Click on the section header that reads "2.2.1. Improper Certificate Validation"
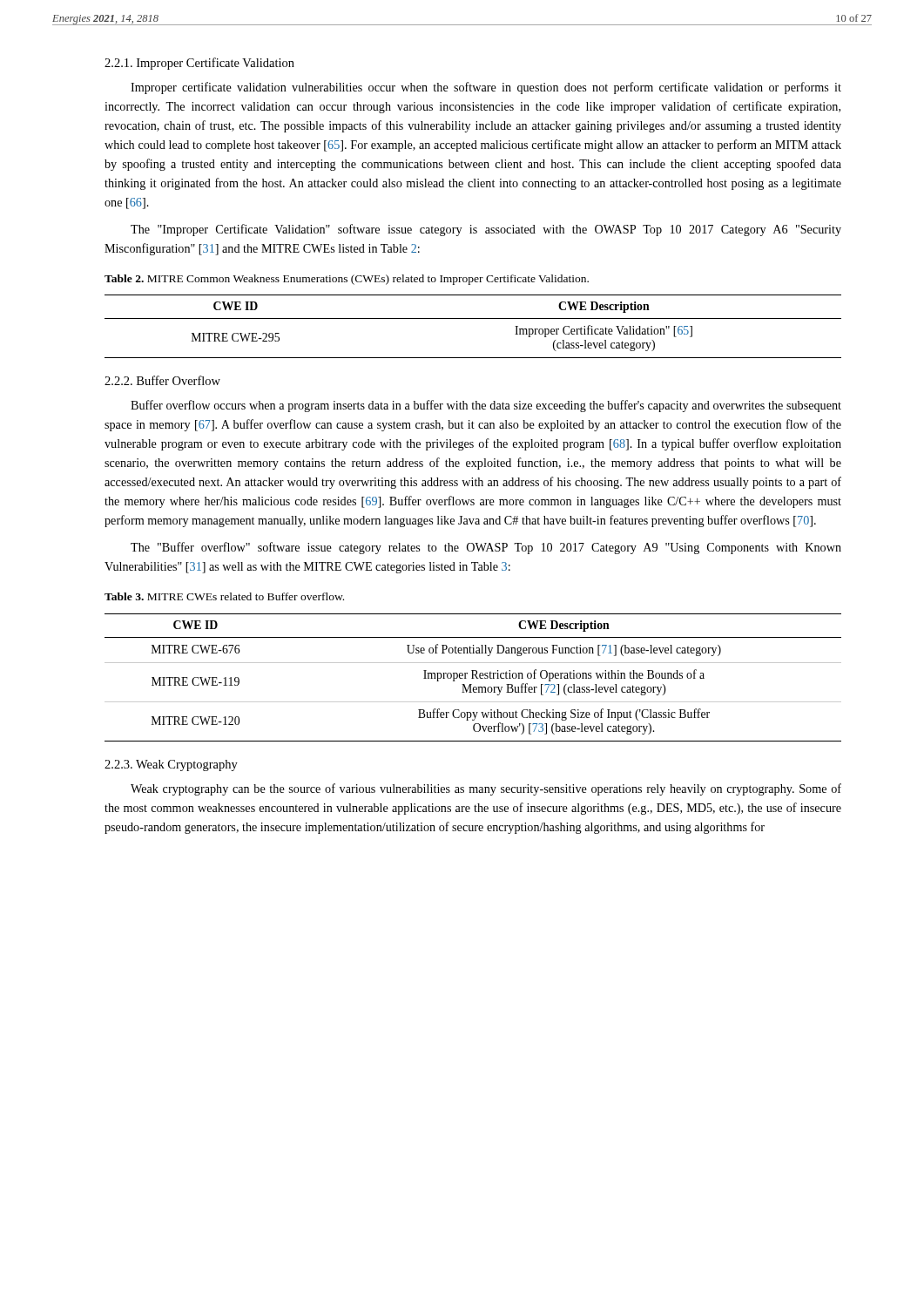Screen dimensions: 1307x924 coord(199,63)
